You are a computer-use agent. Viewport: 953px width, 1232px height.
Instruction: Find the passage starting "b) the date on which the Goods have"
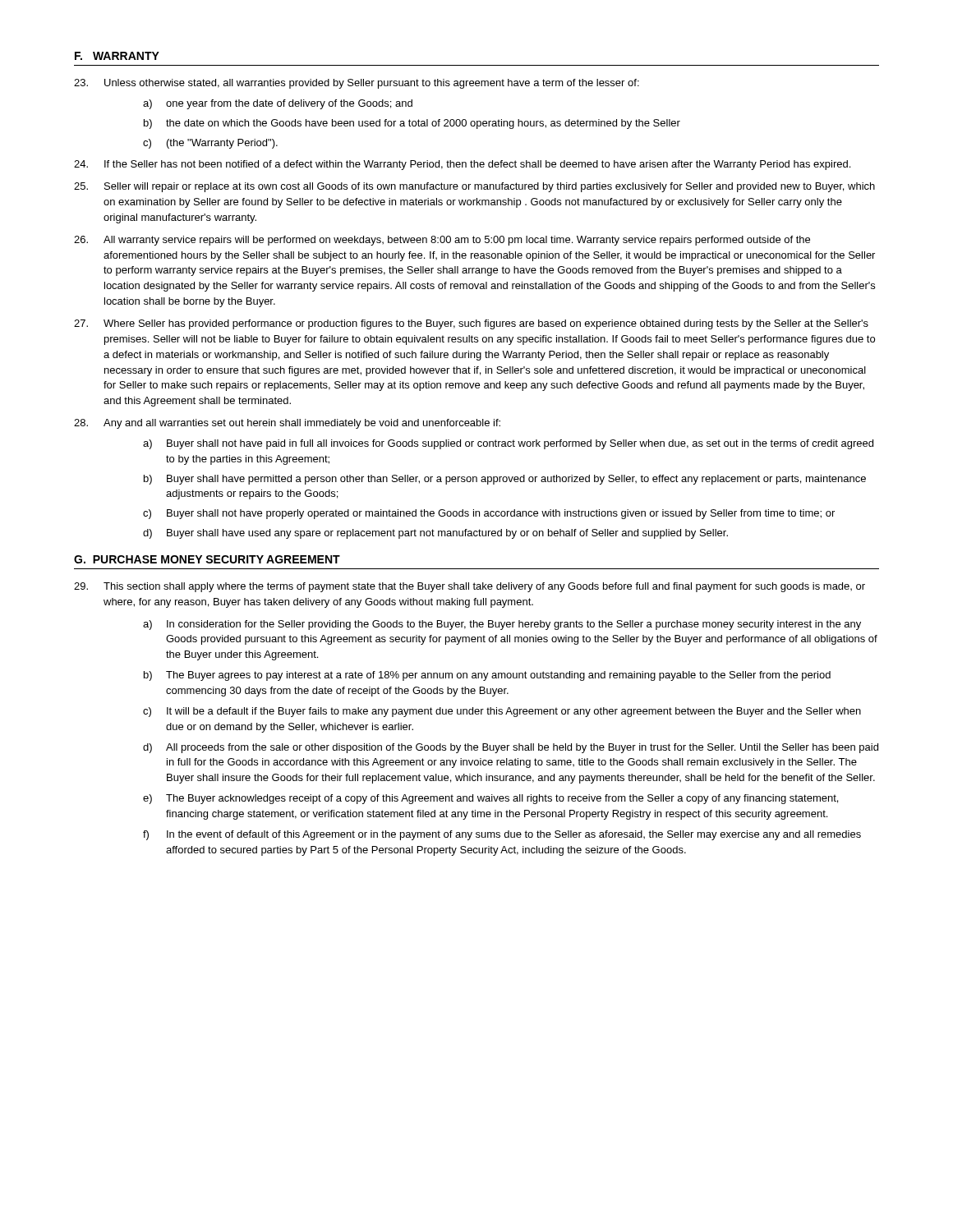(x=476, y=123)
